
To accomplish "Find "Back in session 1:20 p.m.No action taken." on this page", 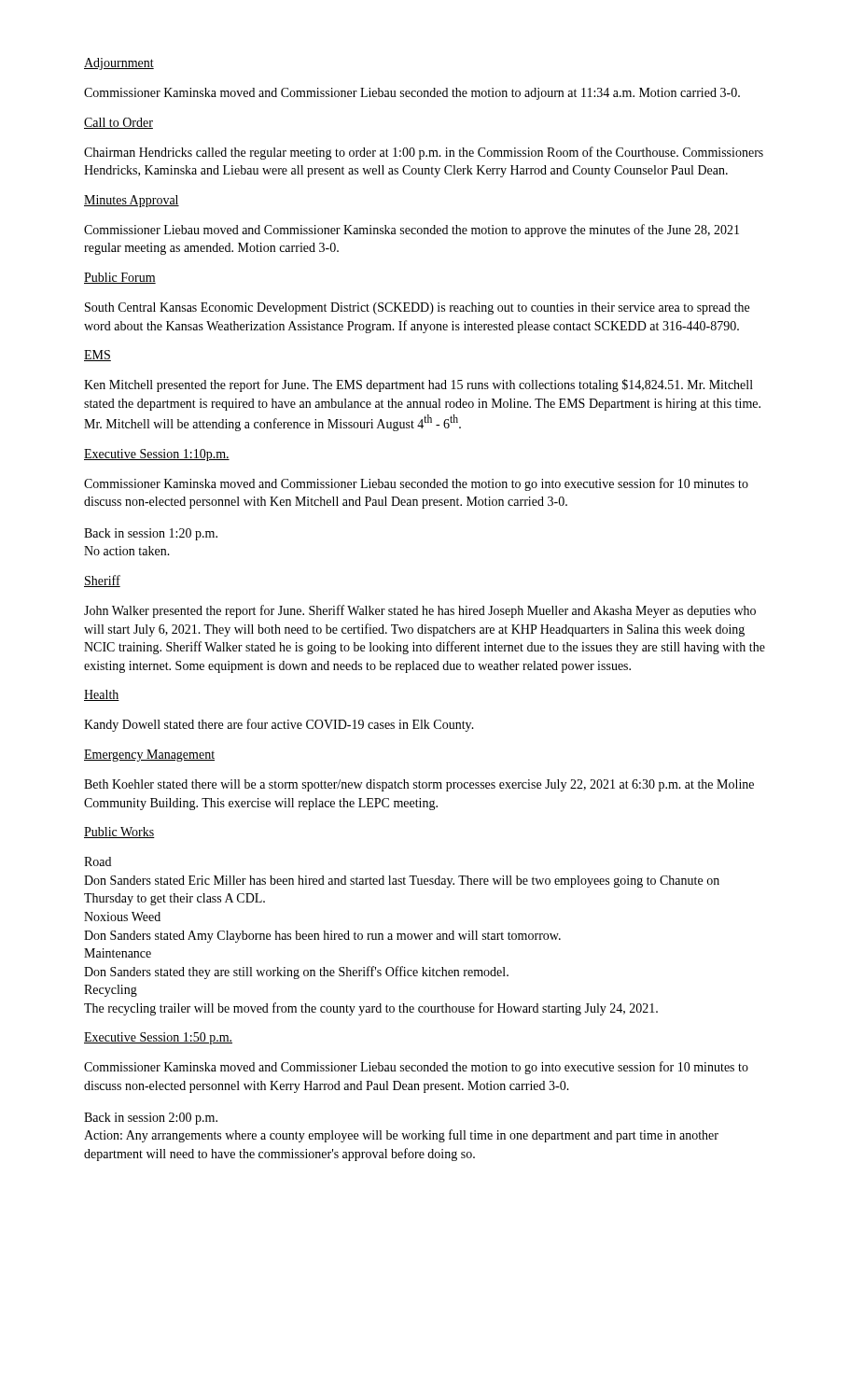I will coord(151,534).
